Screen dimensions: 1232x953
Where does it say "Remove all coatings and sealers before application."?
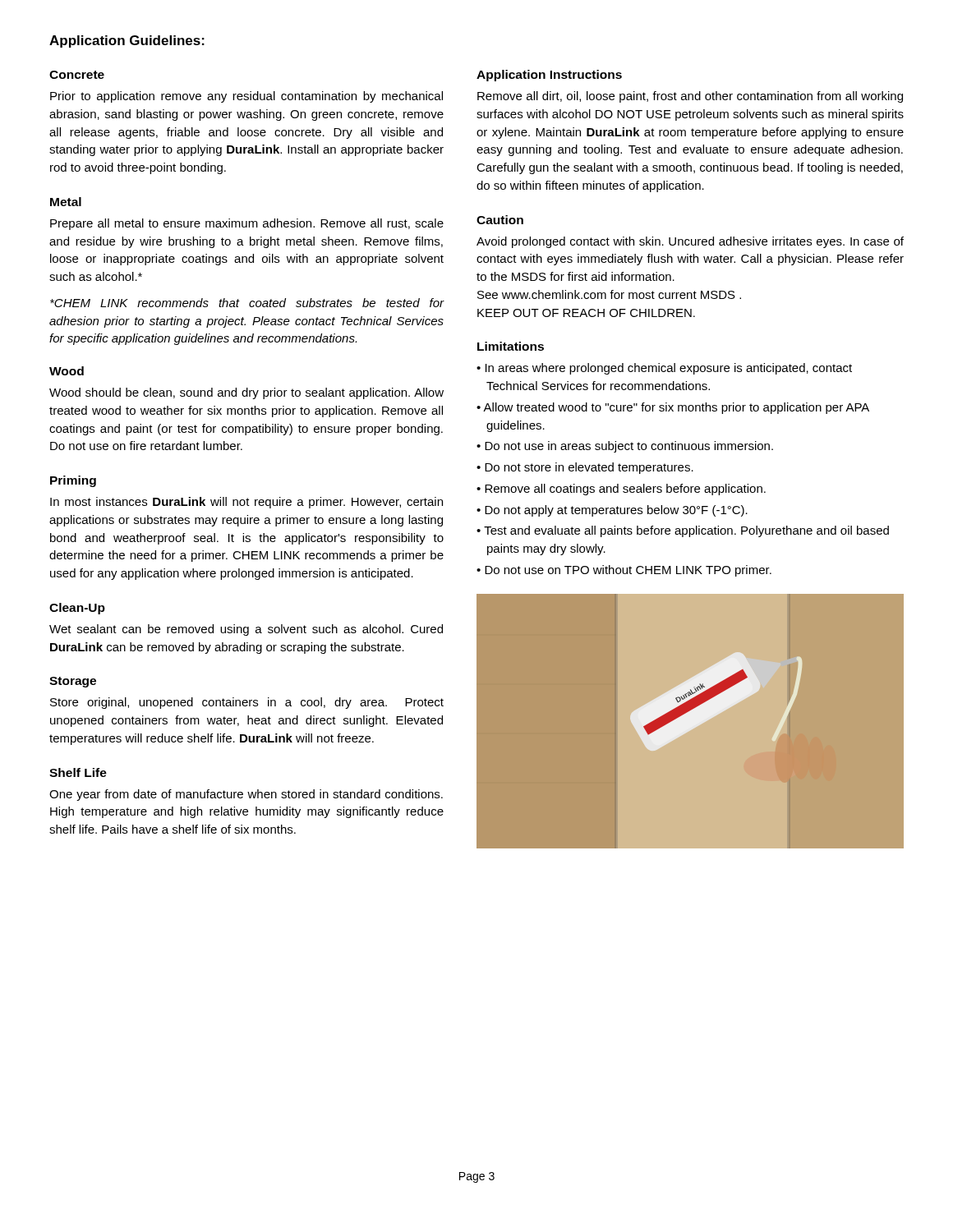coord(625,488)
